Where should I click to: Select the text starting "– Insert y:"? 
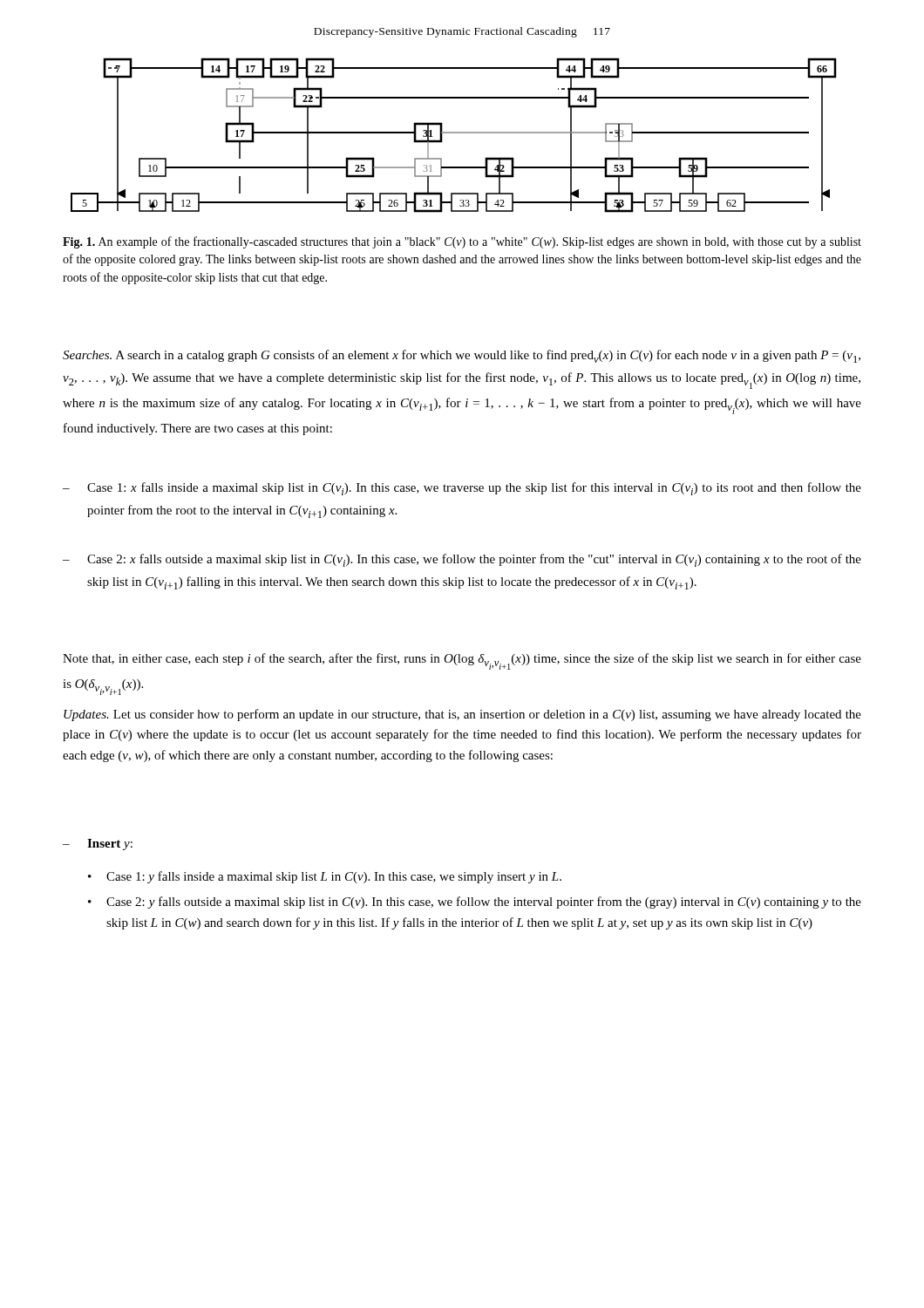(x=98, y=845)
